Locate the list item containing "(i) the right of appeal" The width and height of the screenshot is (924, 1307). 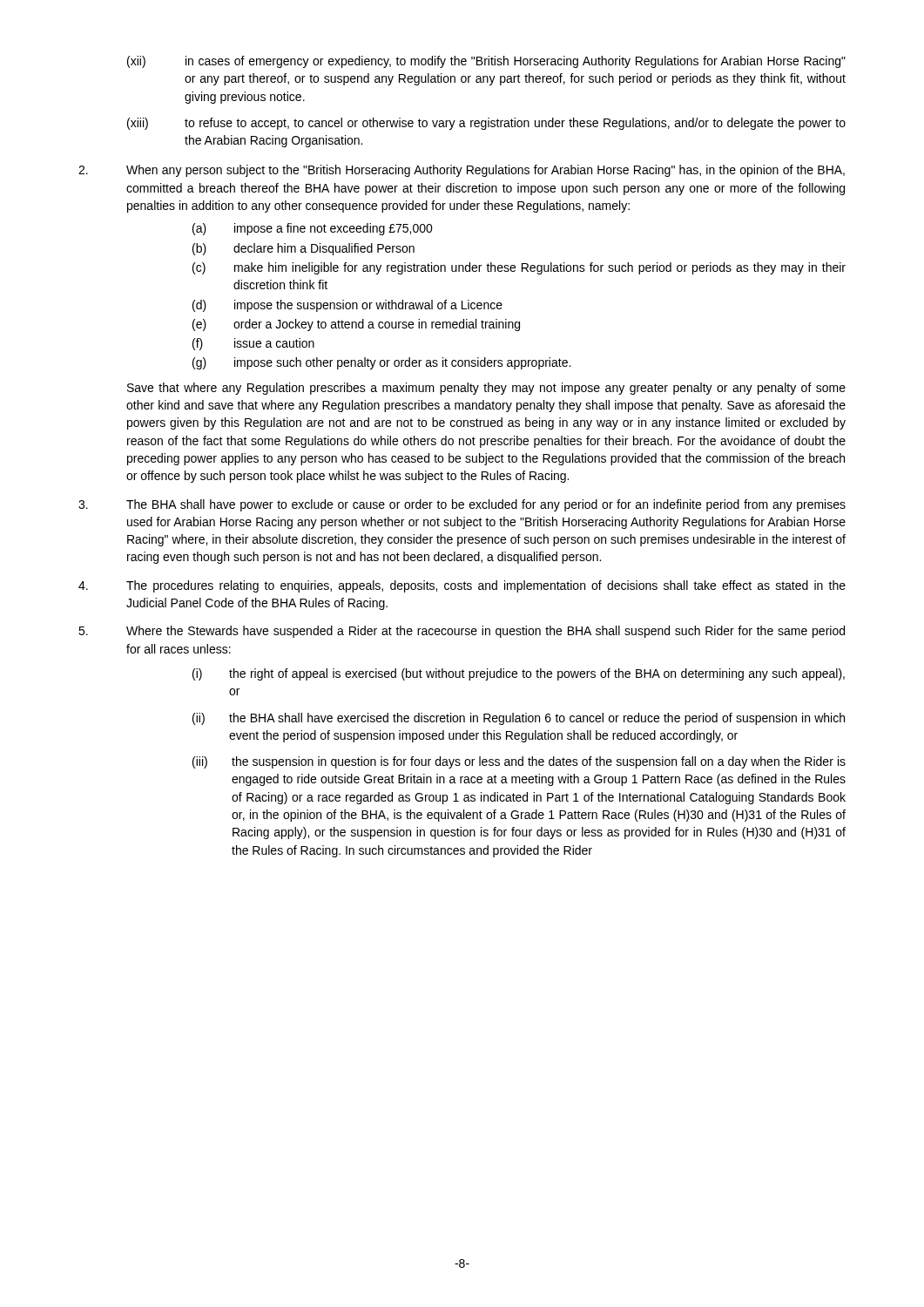tap(519, 682)
